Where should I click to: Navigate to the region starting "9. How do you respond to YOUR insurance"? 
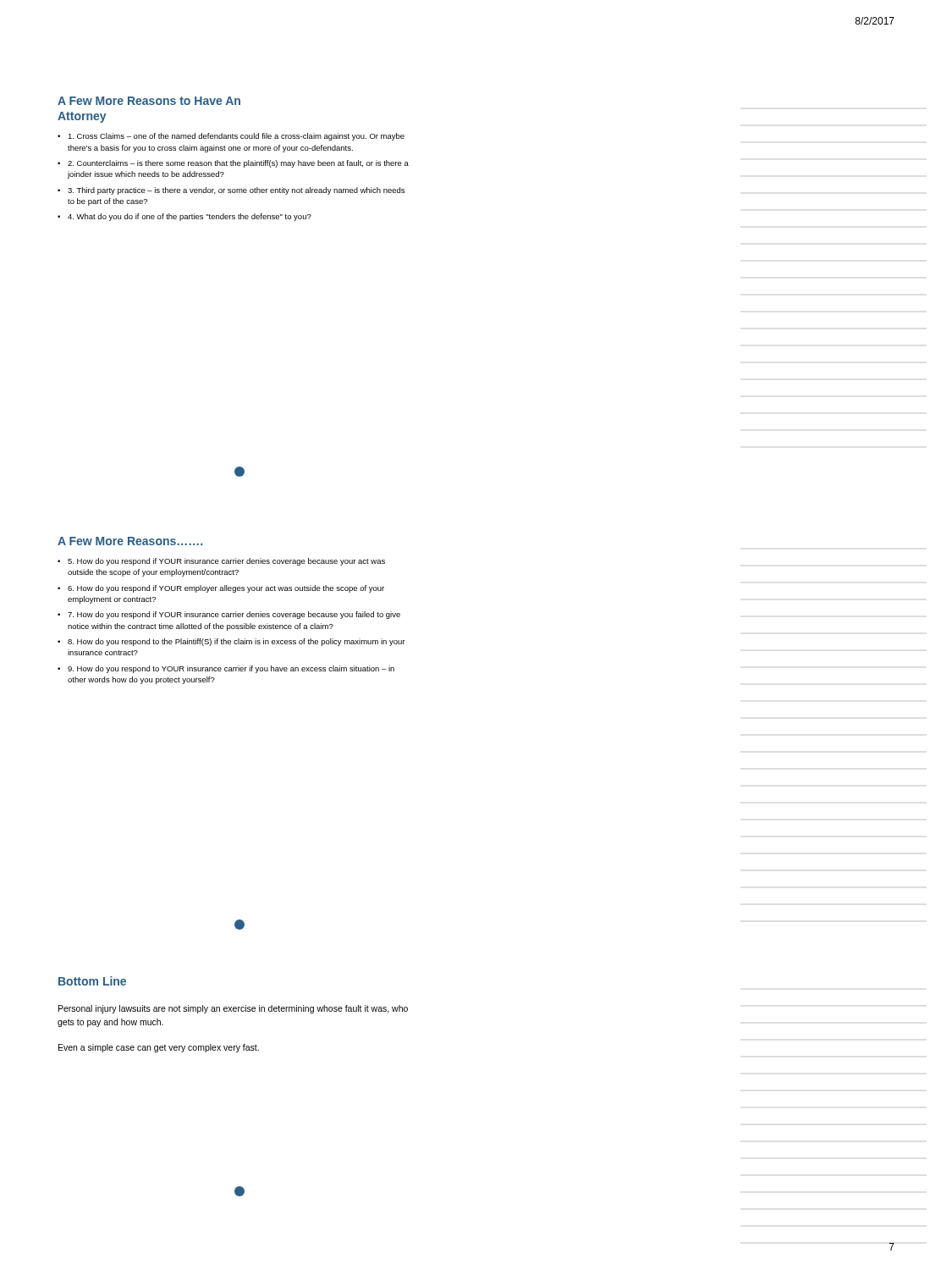231,674
